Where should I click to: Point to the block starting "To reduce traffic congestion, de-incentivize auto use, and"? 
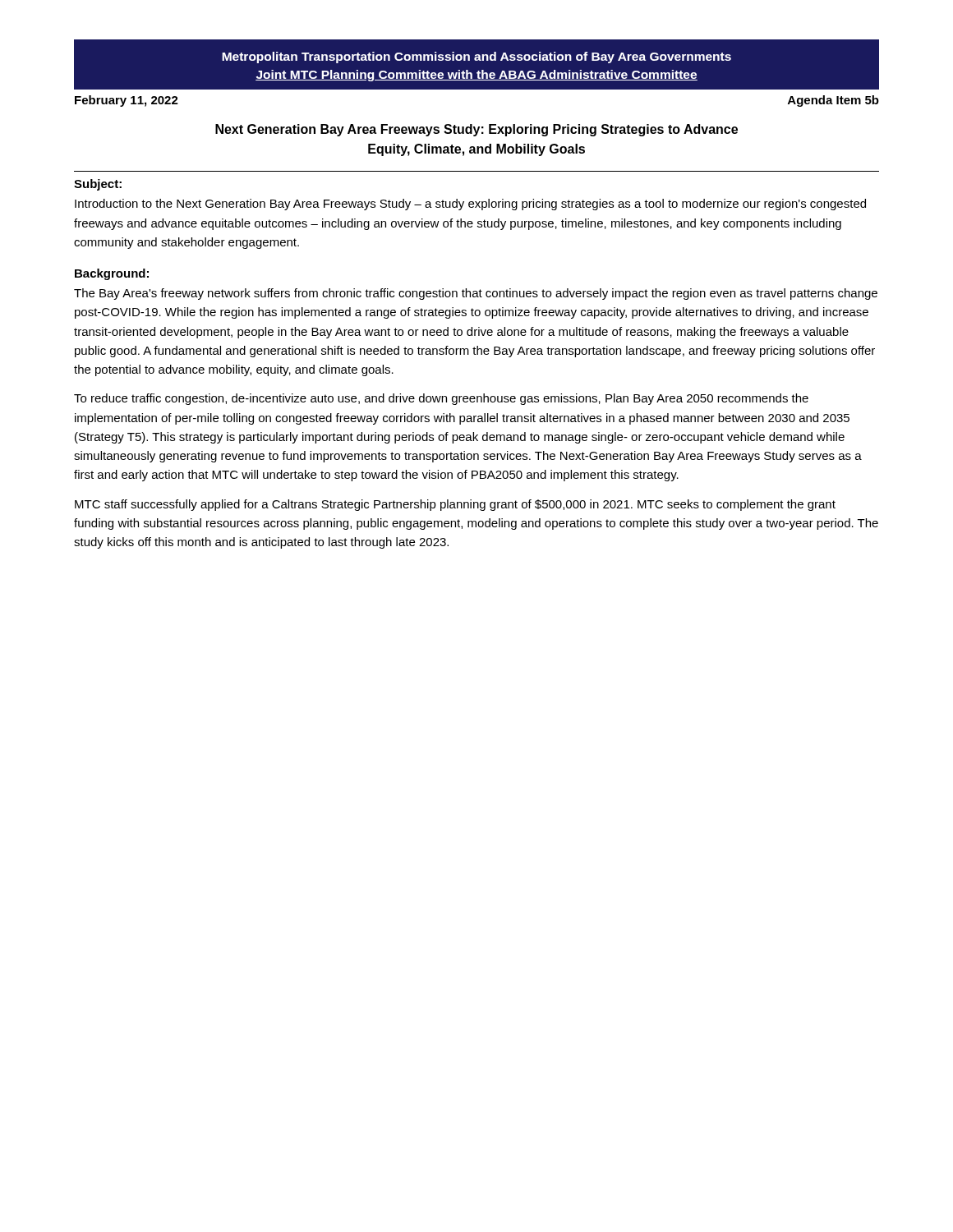pos(468,436)
